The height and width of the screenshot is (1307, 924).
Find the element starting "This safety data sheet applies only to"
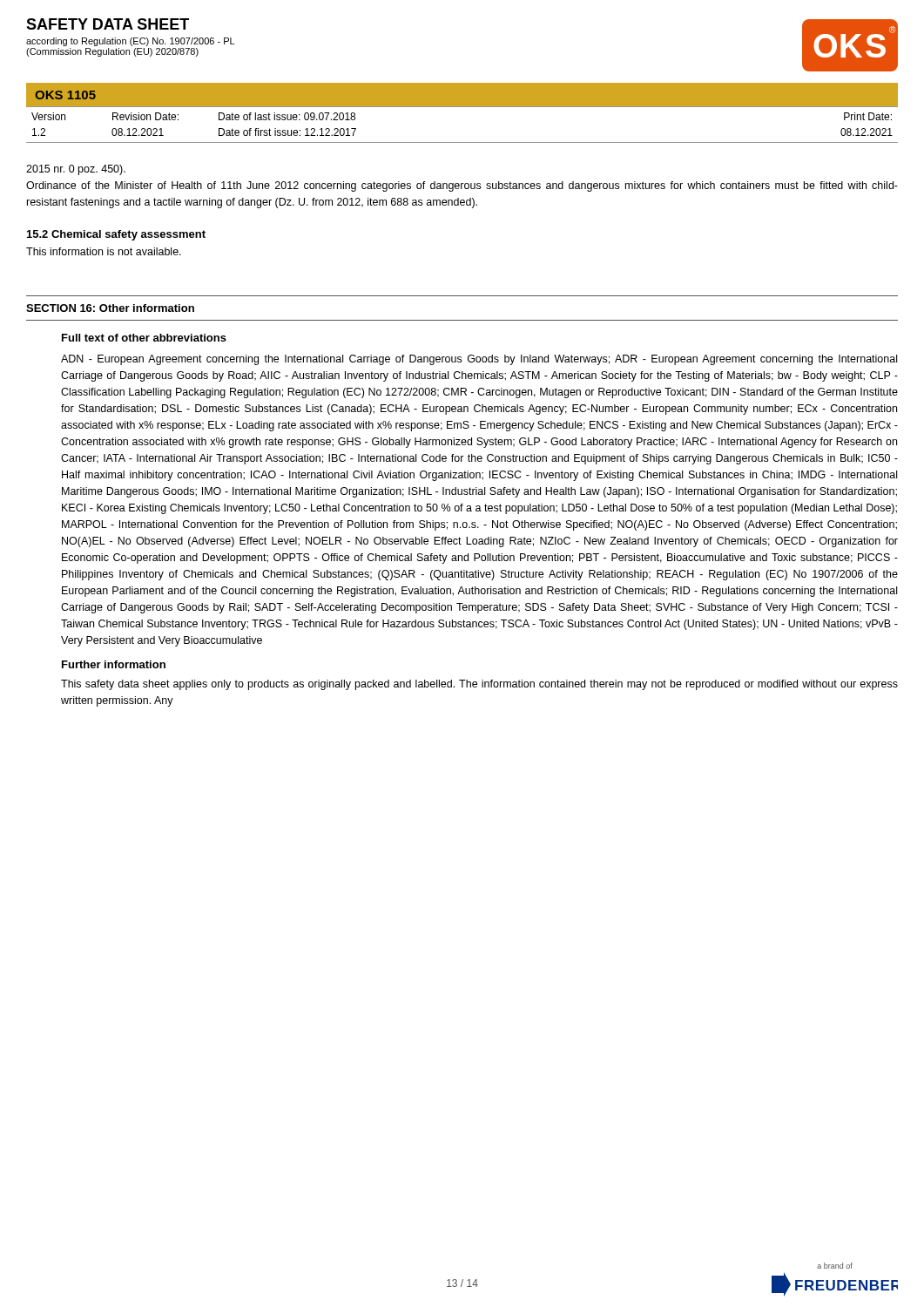click(479, 692)
